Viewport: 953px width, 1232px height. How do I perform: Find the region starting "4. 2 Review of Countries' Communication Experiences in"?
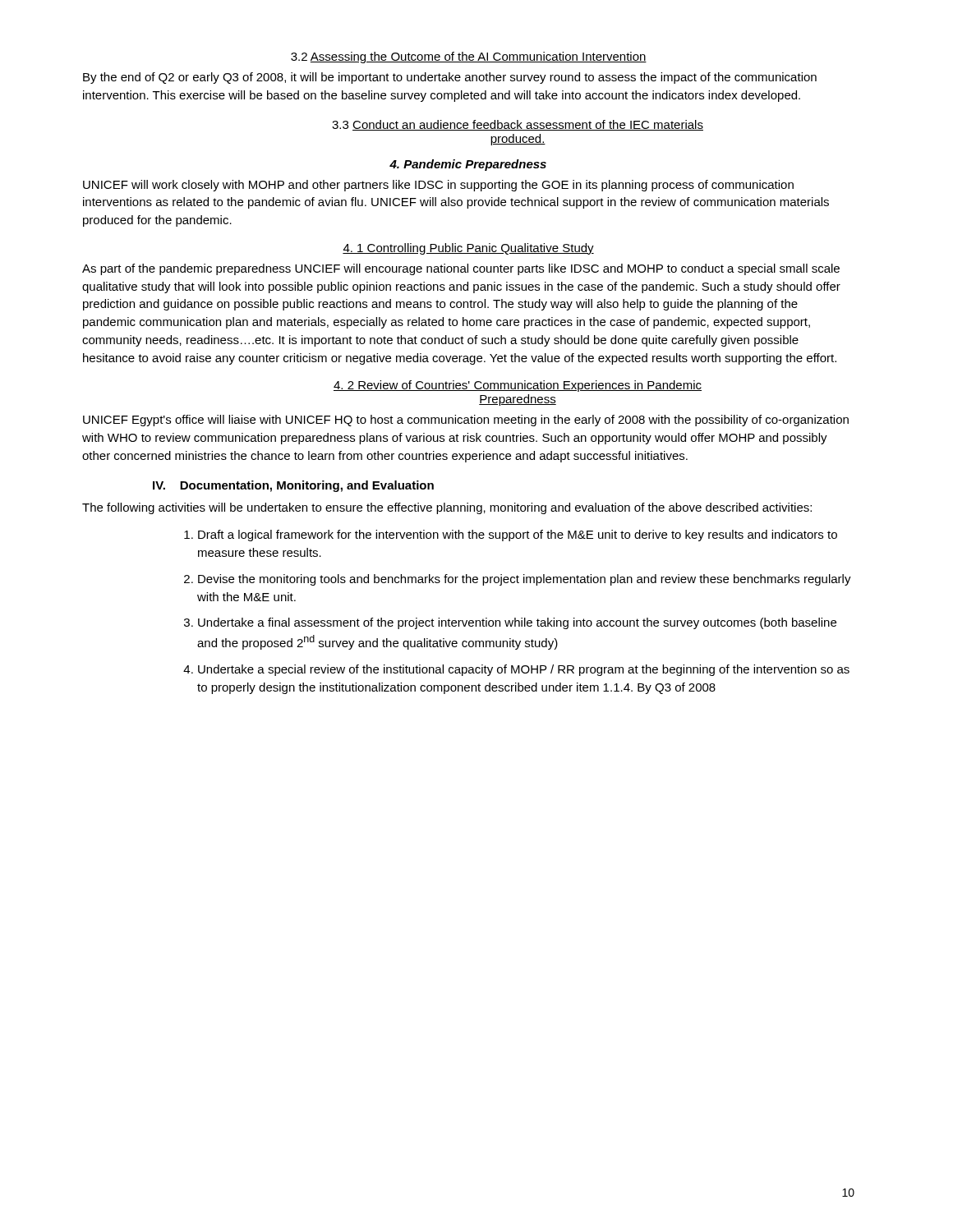pos(518,392)
